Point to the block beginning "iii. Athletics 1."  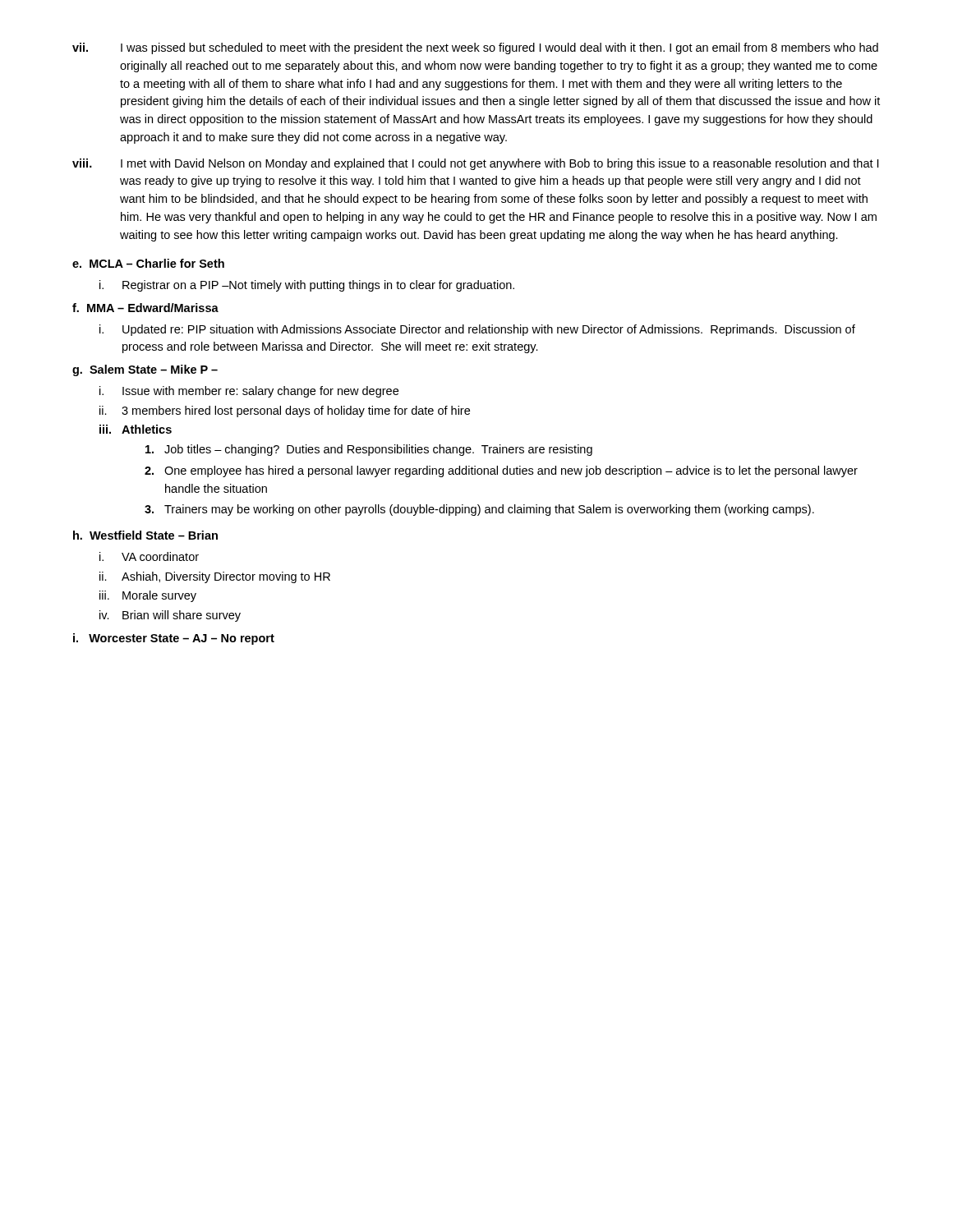point(490,472)
